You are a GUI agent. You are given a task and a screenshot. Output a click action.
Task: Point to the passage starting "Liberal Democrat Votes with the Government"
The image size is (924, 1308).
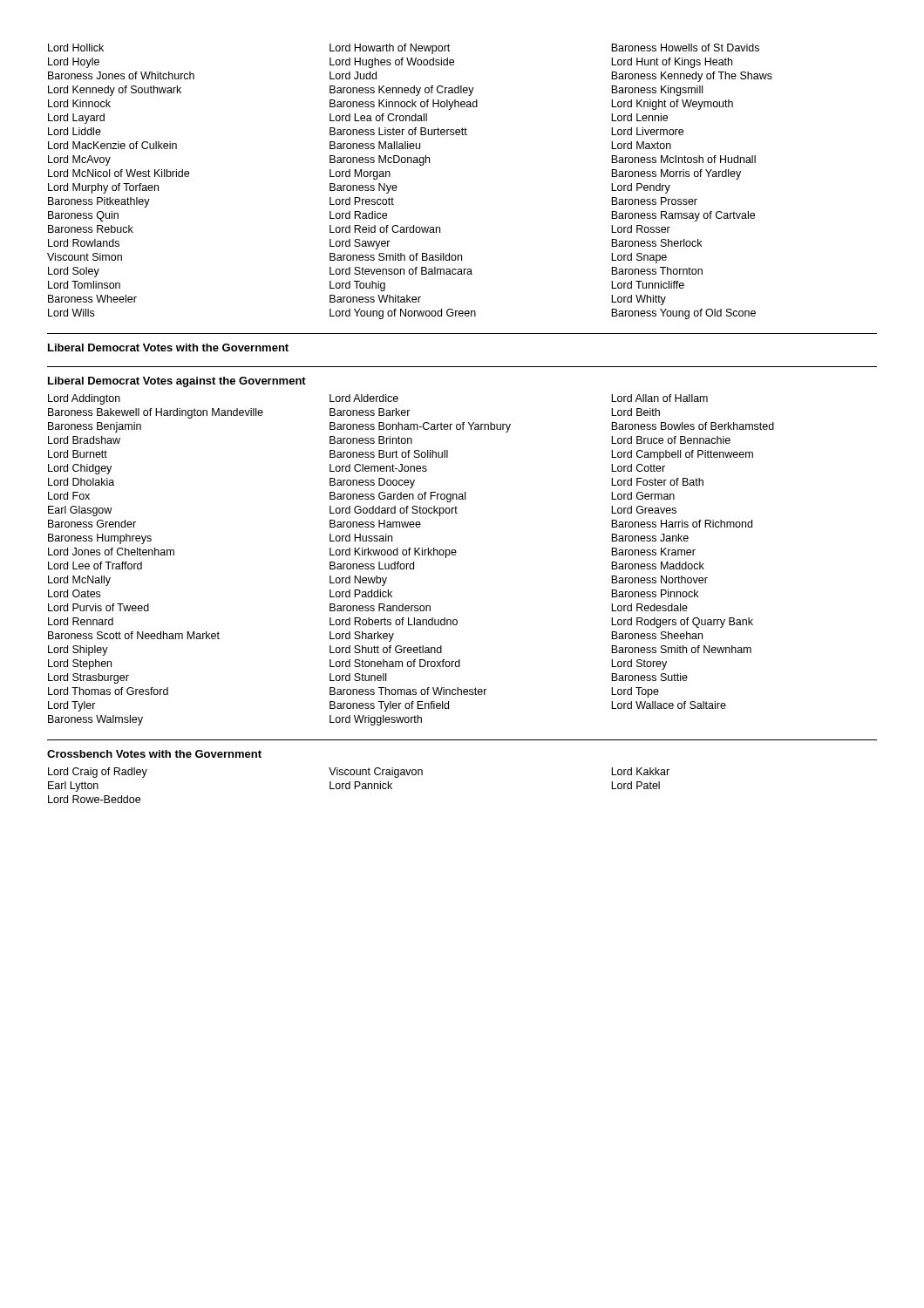click(168, 348)
